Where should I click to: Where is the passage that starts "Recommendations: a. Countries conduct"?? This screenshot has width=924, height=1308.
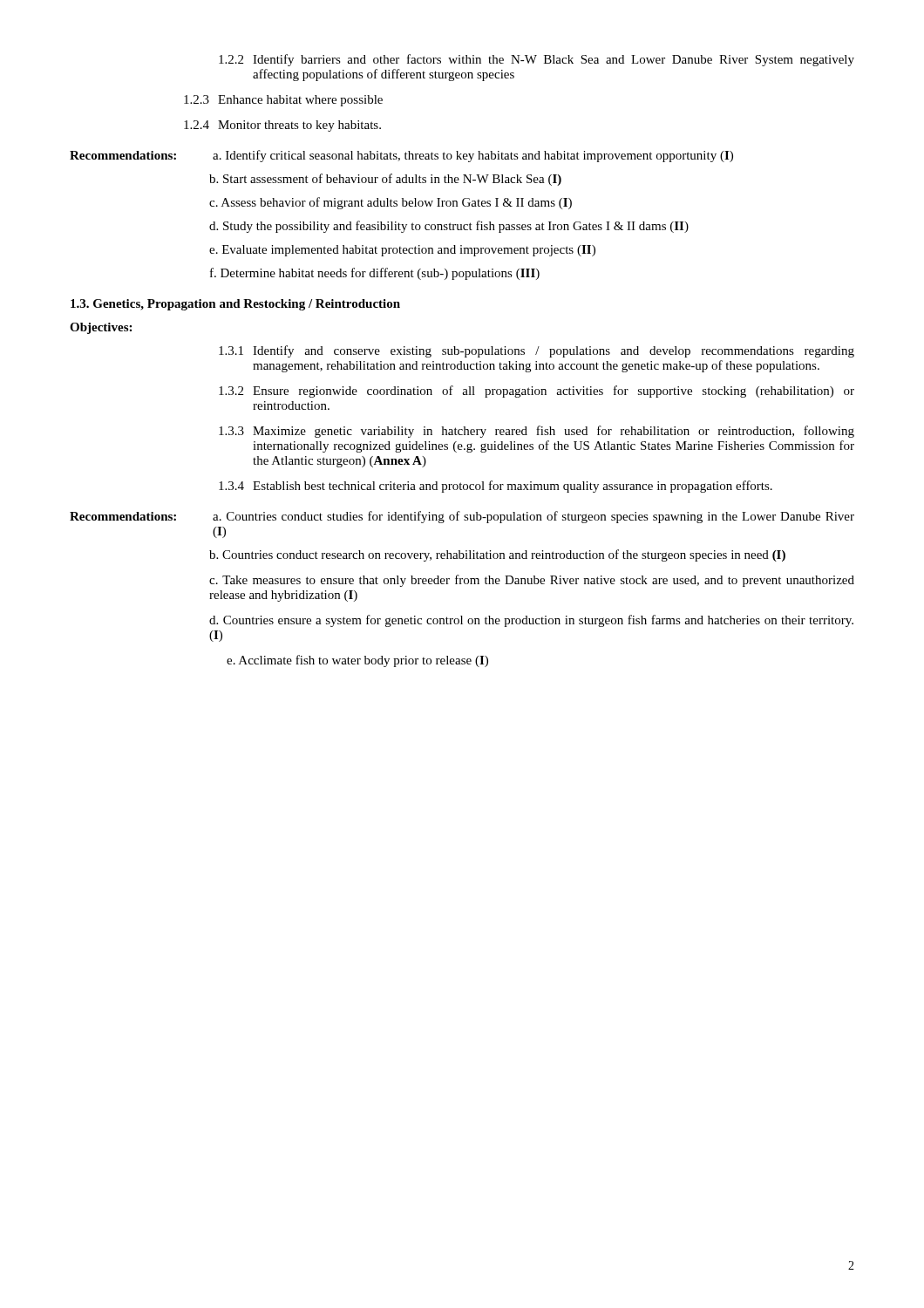(462, 524)
